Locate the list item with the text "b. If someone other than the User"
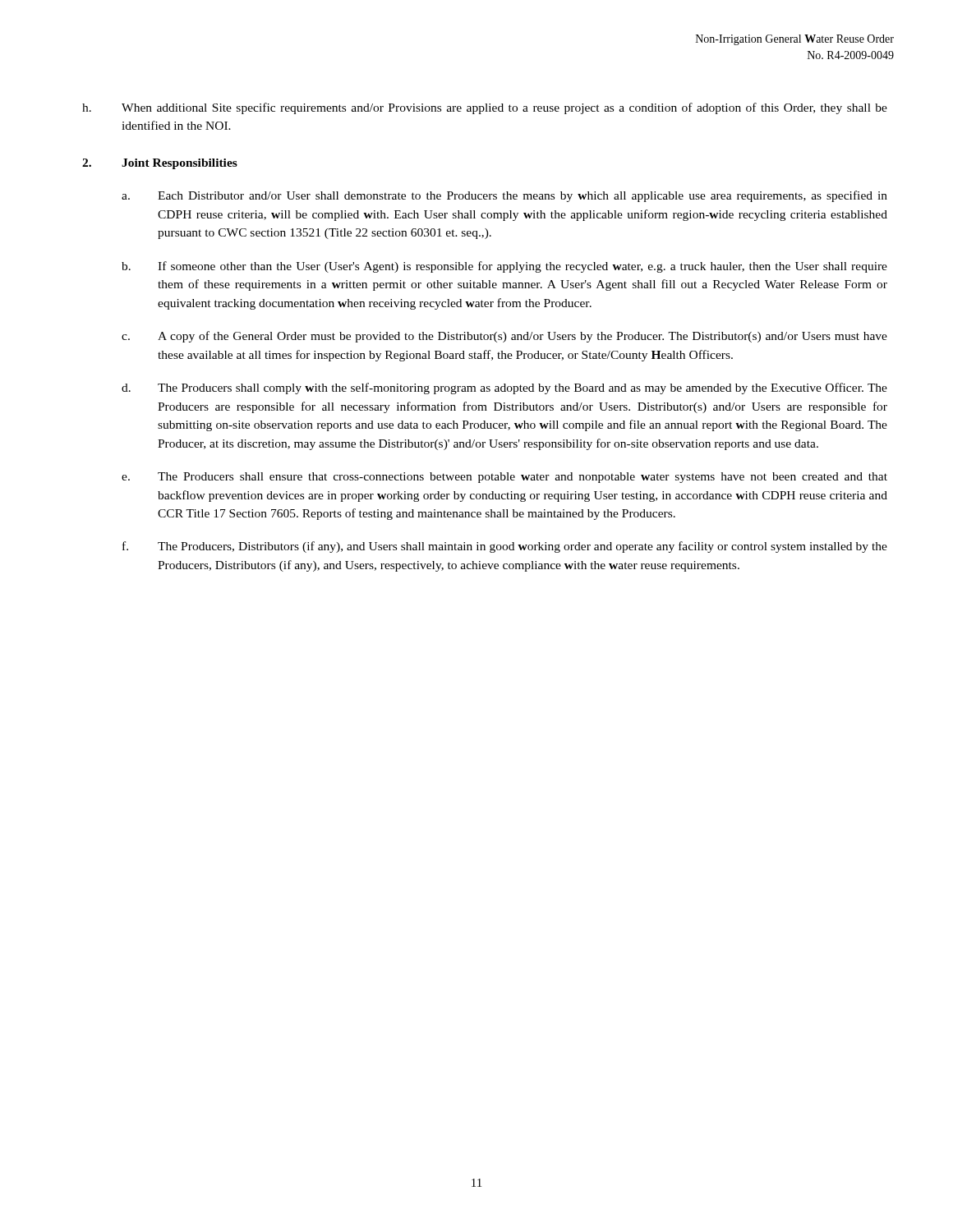Screen dimensions: 1232x953 [504, 285]
